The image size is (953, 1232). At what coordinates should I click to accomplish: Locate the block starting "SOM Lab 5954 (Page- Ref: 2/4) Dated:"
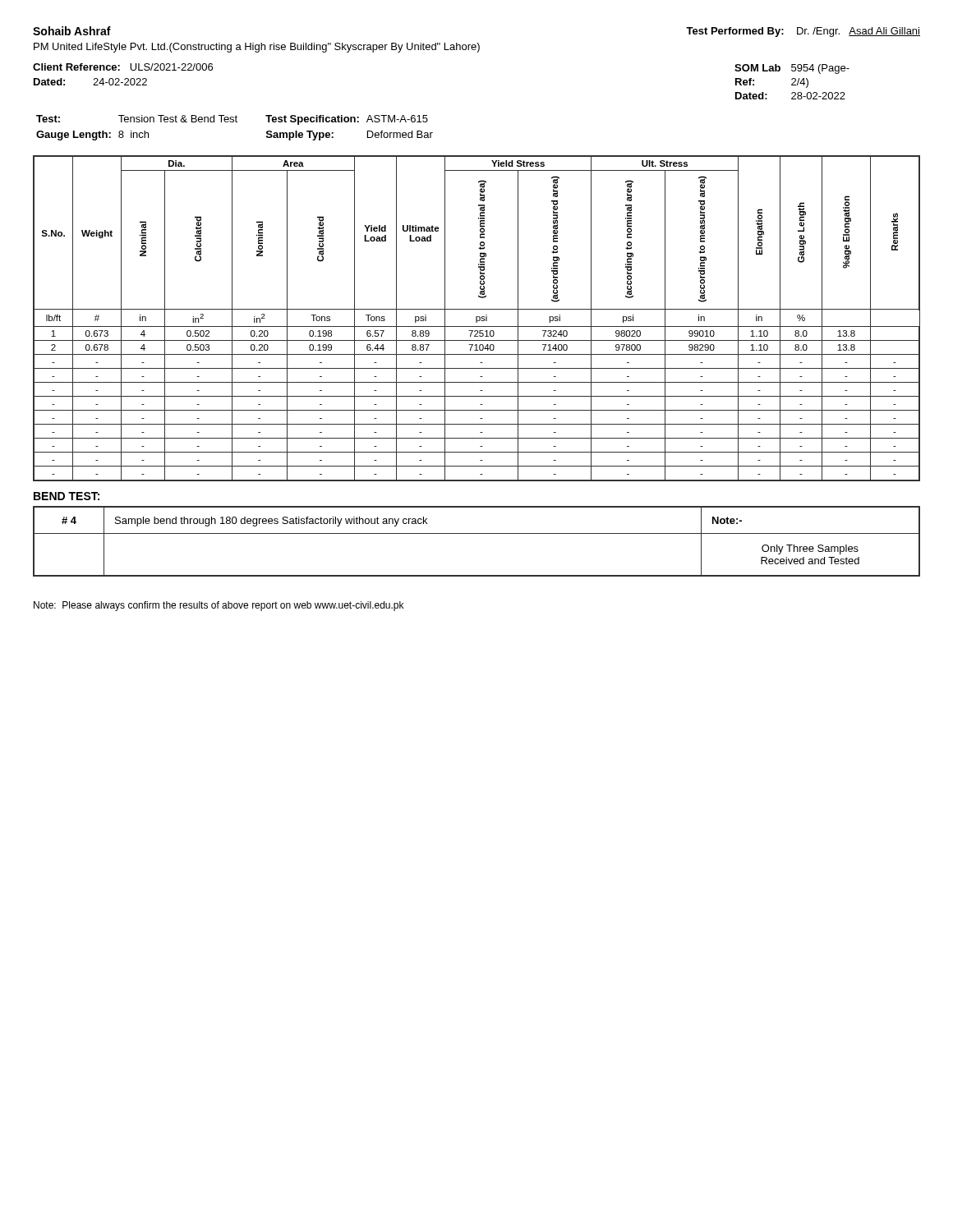point(792,82)
